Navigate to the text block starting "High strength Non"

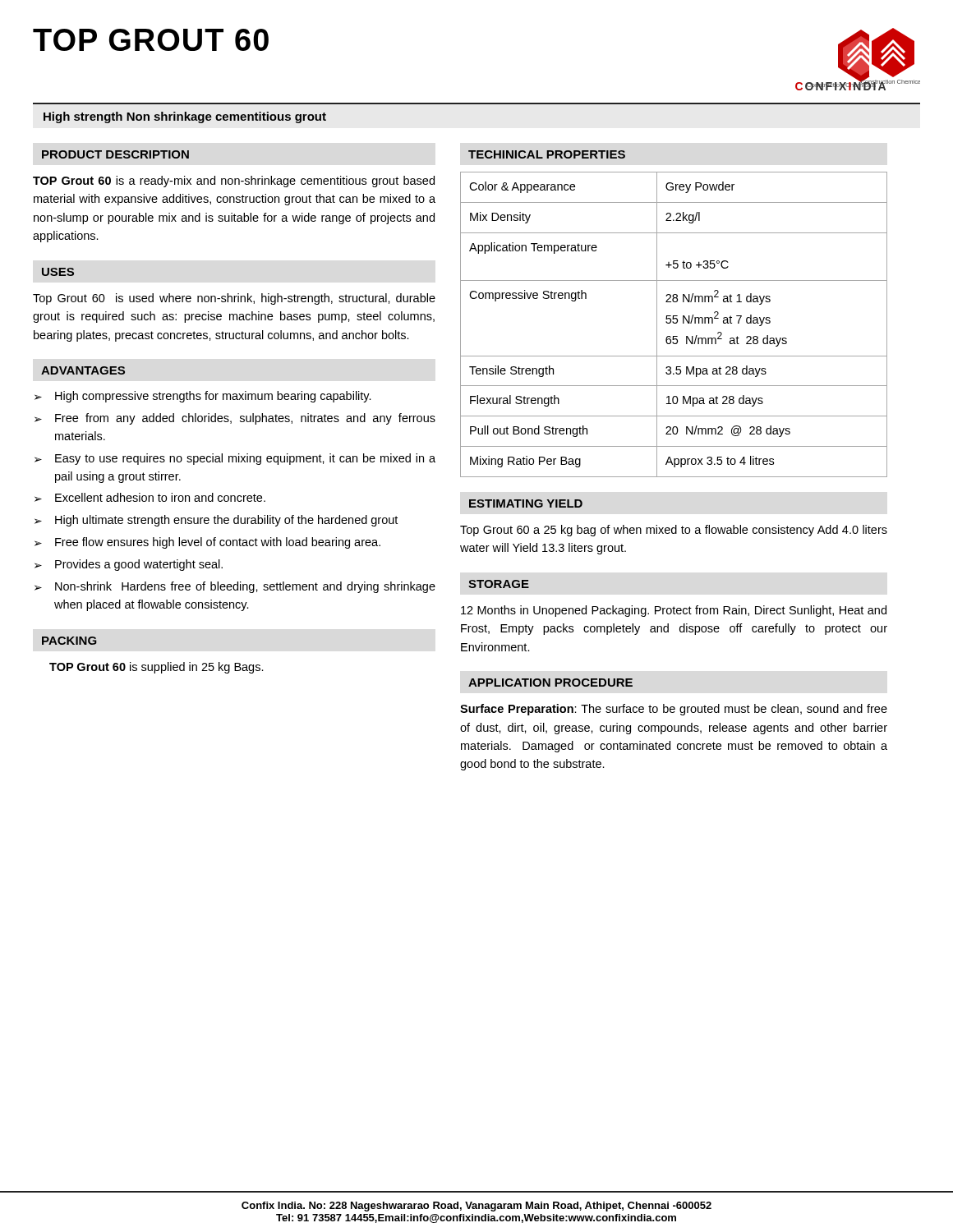click(185, 117)
